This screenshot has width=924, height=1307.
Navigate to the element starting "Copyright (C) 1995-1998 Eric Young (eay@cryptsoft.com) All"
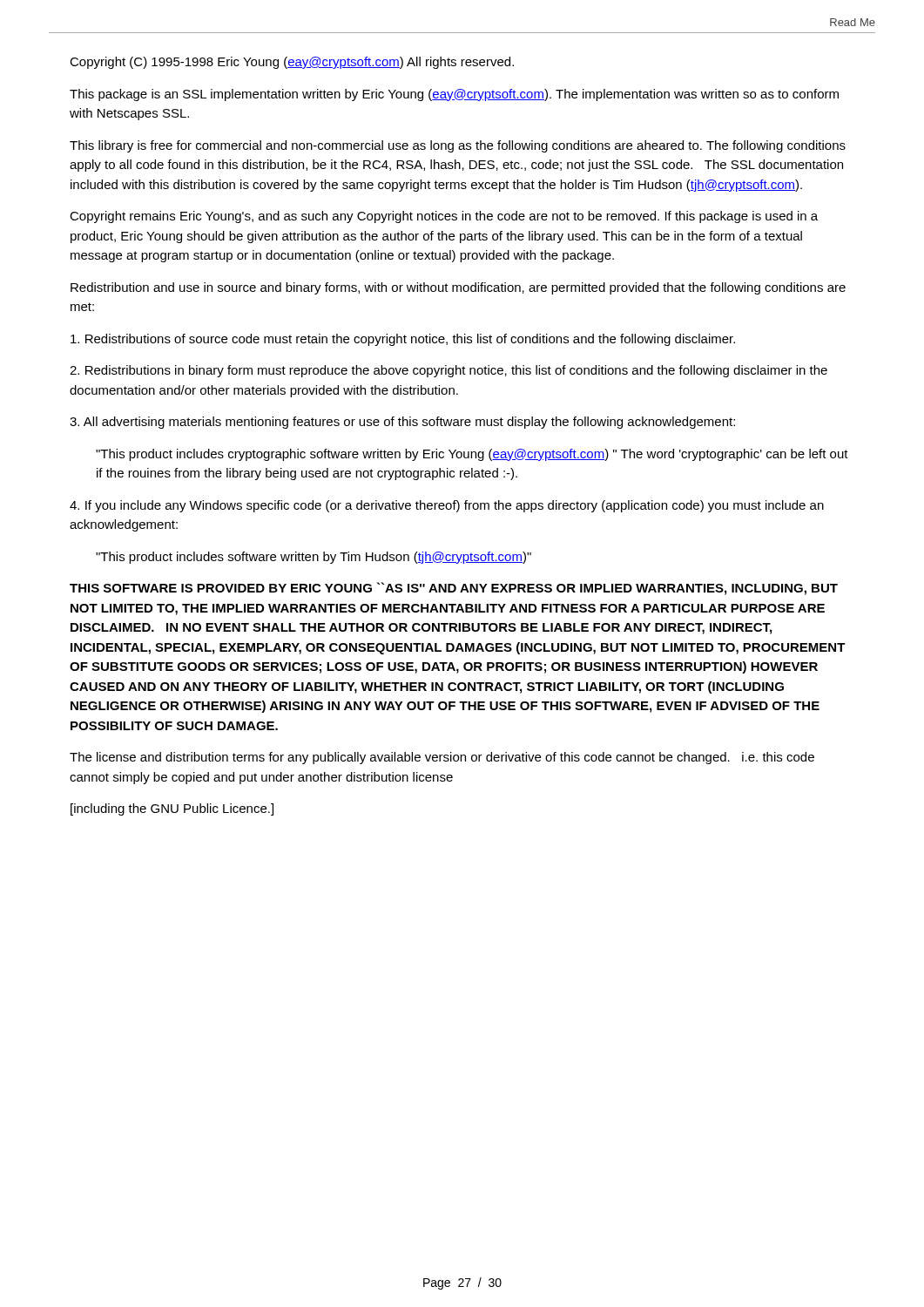click(x=292, y=61)
